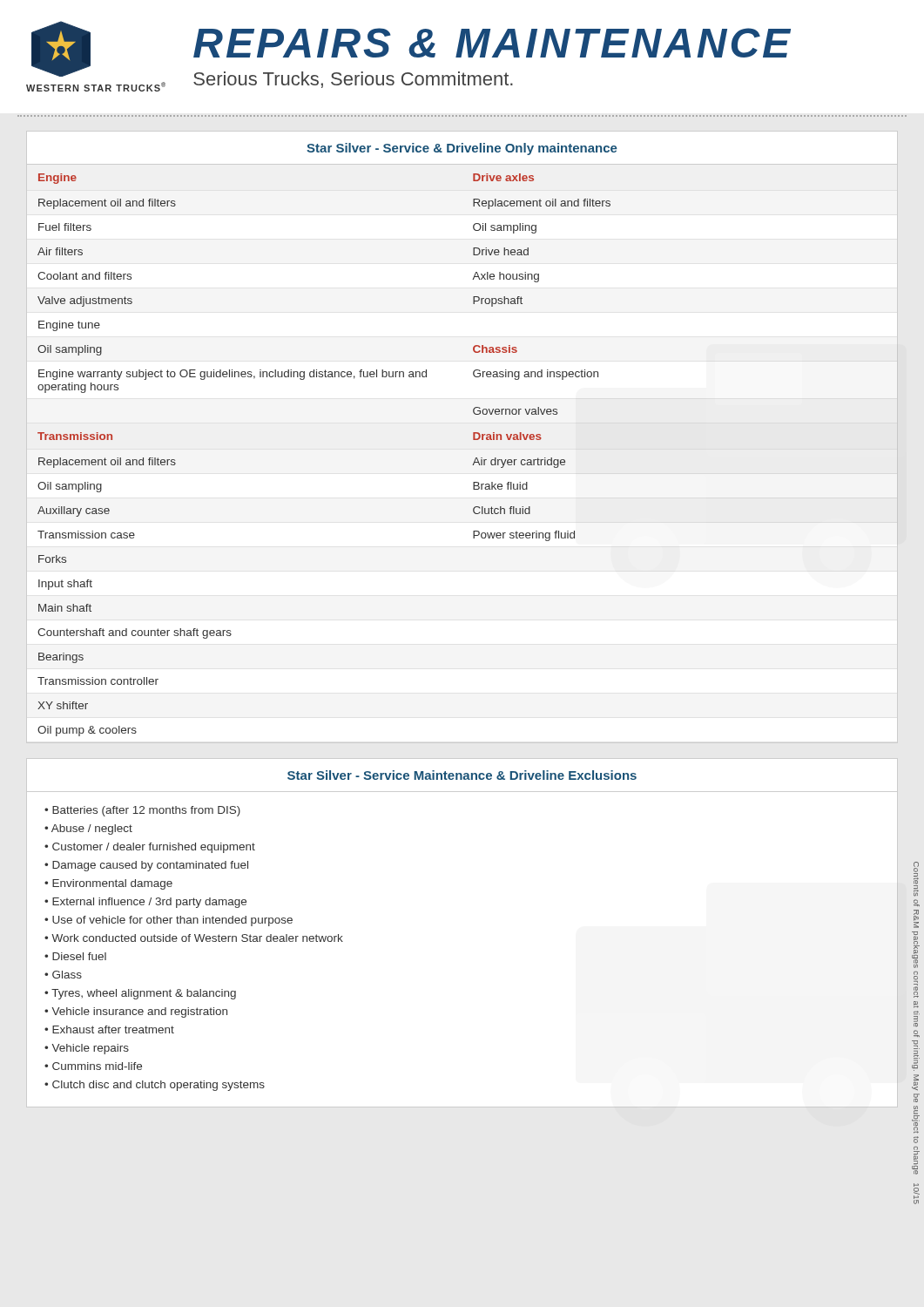Select the logo

pyautogui.click(x=96, y=57)
